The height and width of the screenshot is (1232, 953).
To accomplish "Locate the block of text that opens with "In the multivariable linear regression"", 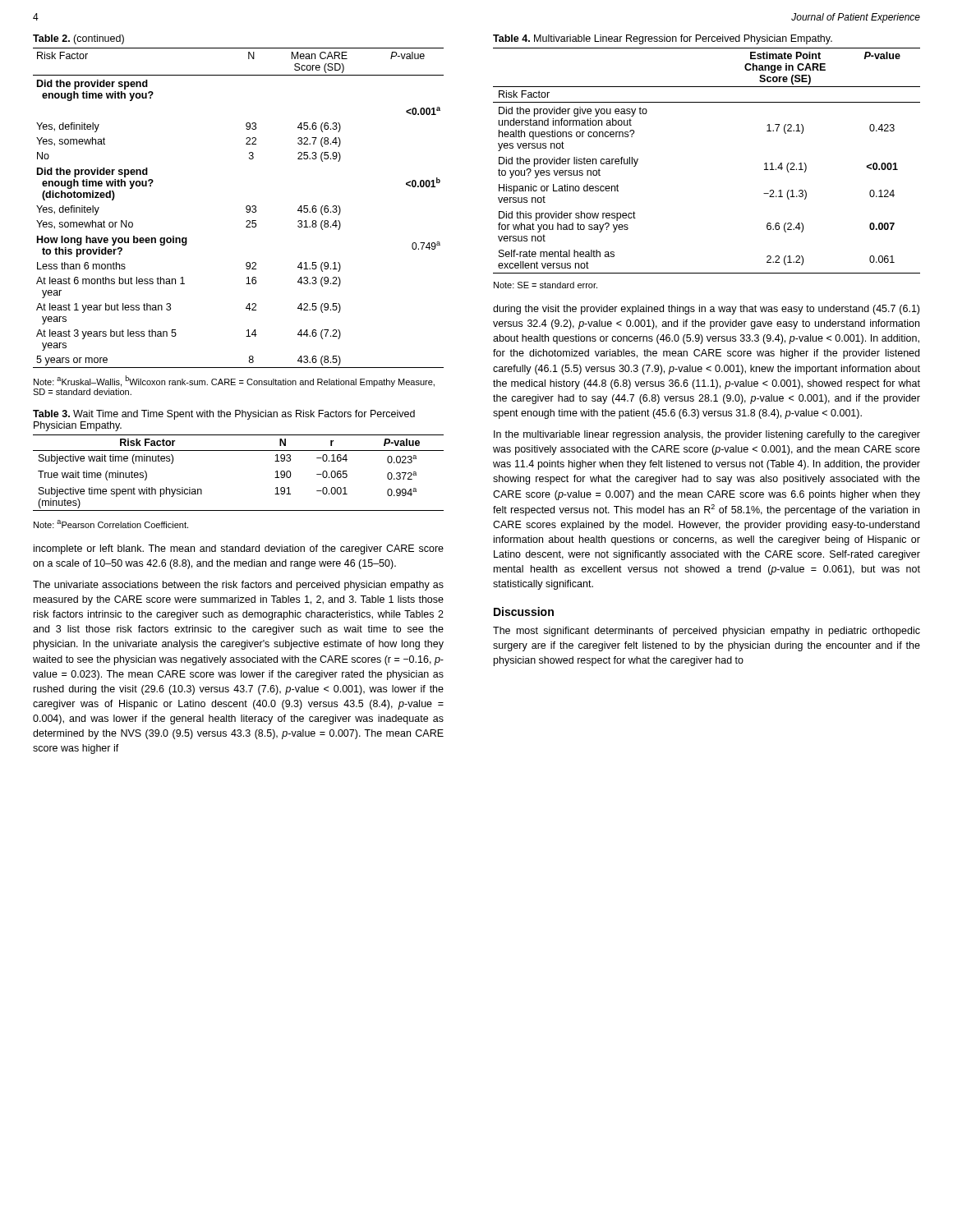I will 707,509.
